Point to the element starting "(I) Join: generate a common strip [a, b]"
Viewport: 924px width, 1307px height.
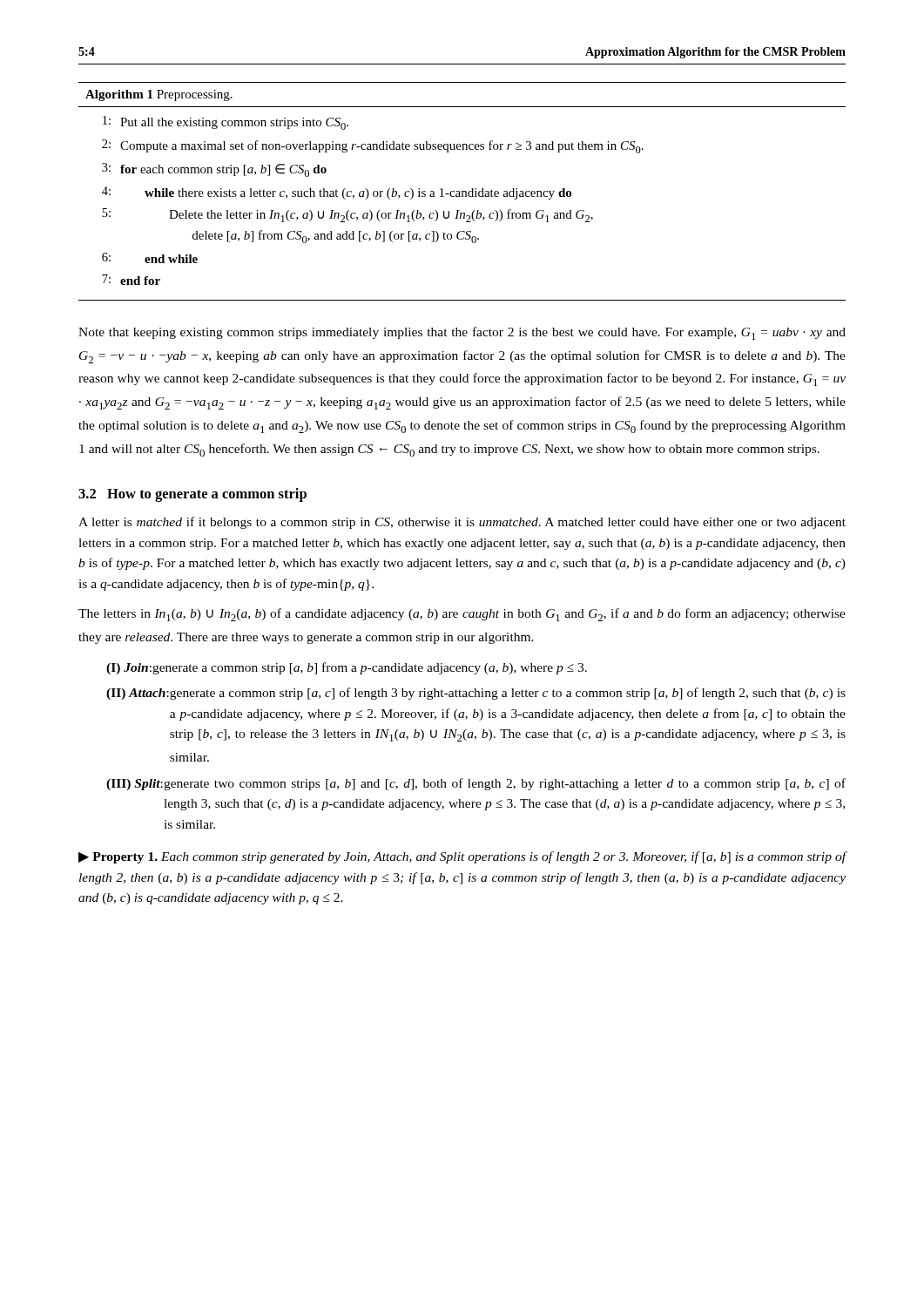(476, 667)
